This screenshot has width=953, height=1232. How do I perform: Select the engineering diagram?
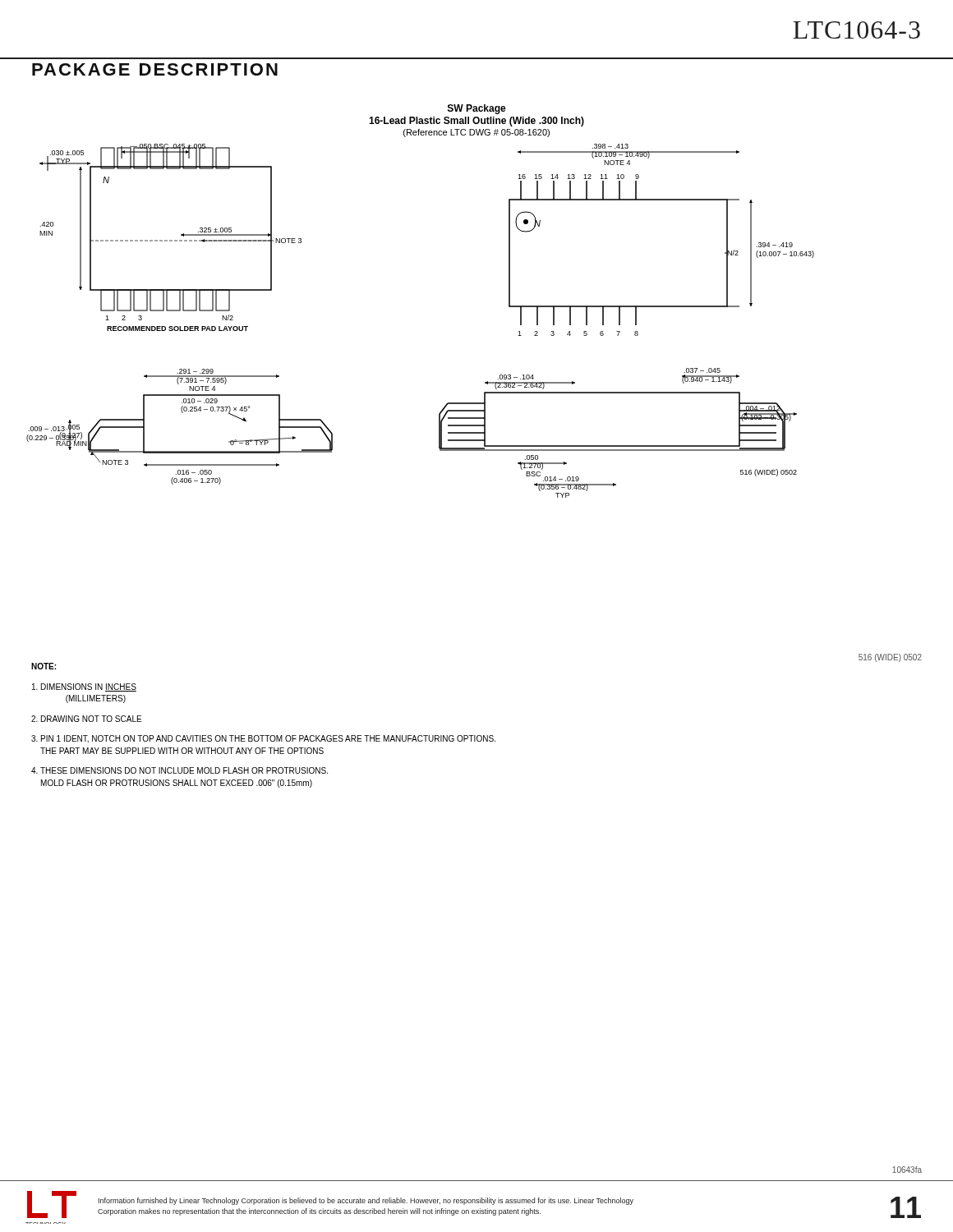pyautogui.click(x=476, y=372)
